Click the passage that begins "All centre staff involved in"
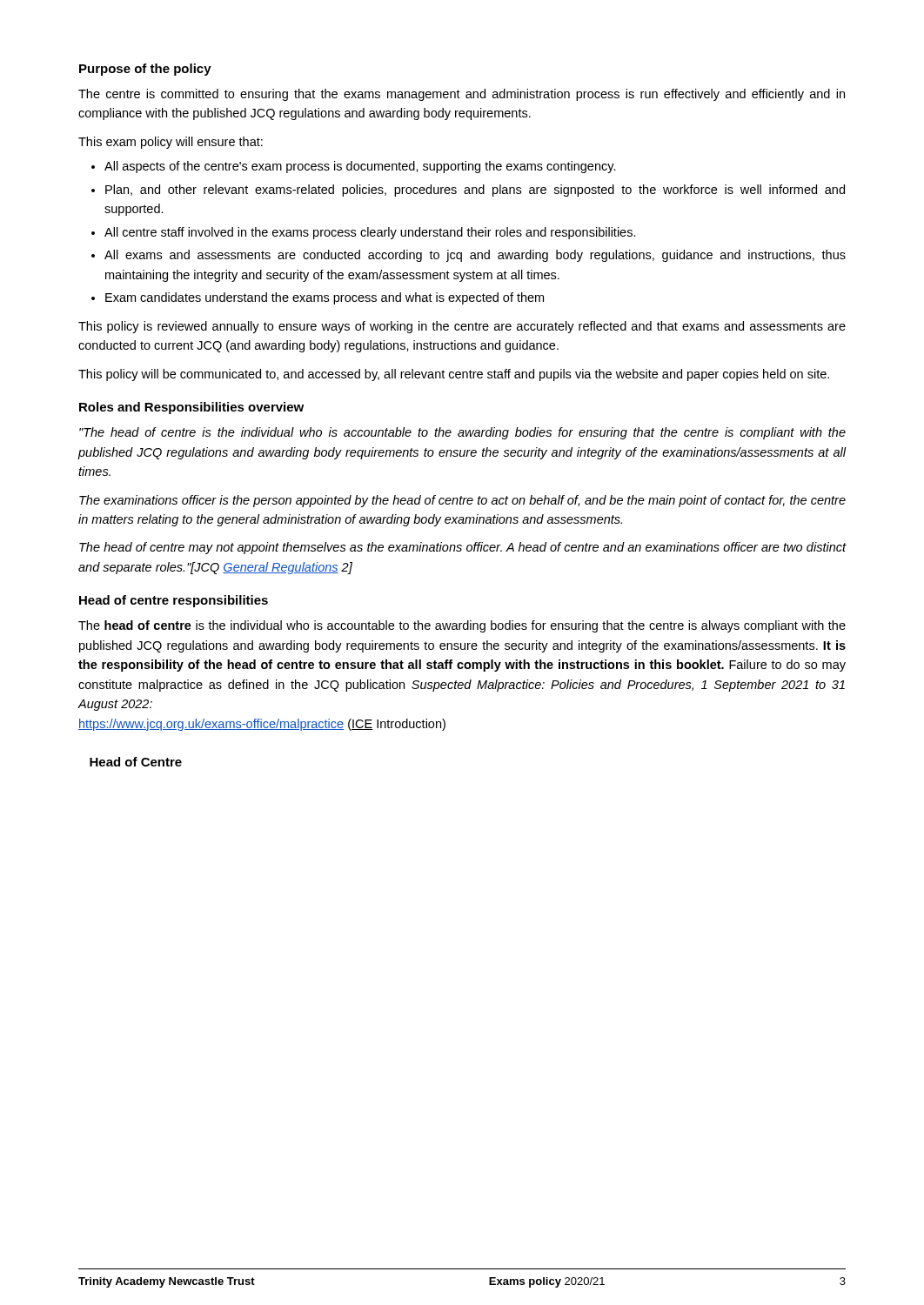Image resolution: width=924 pixels, height=1305 pixels. [x=370, y=232]
